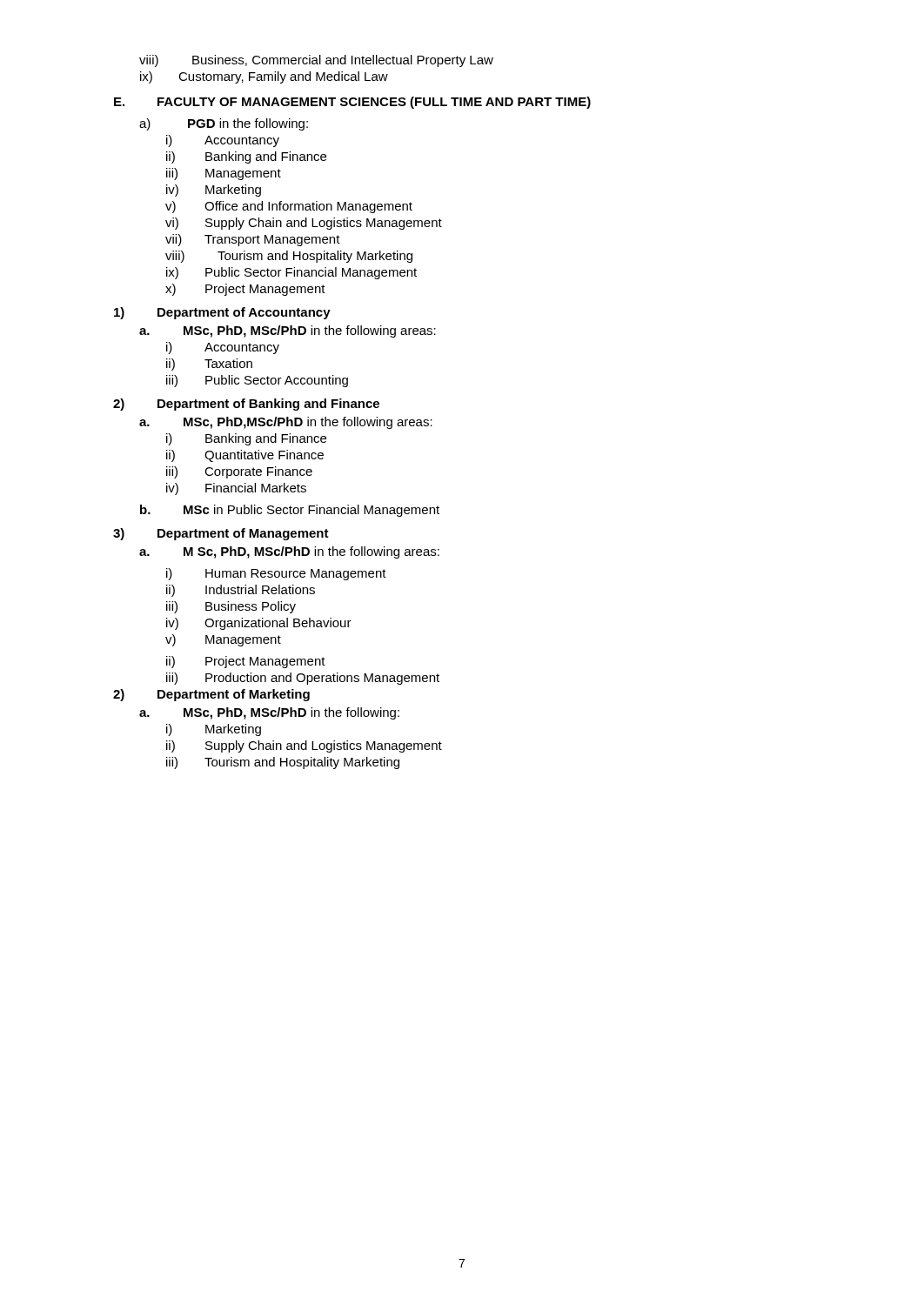Find the text block starting "ii) Industrial Relations"
Screen dimensions: 1305x924
pos(240,589)
